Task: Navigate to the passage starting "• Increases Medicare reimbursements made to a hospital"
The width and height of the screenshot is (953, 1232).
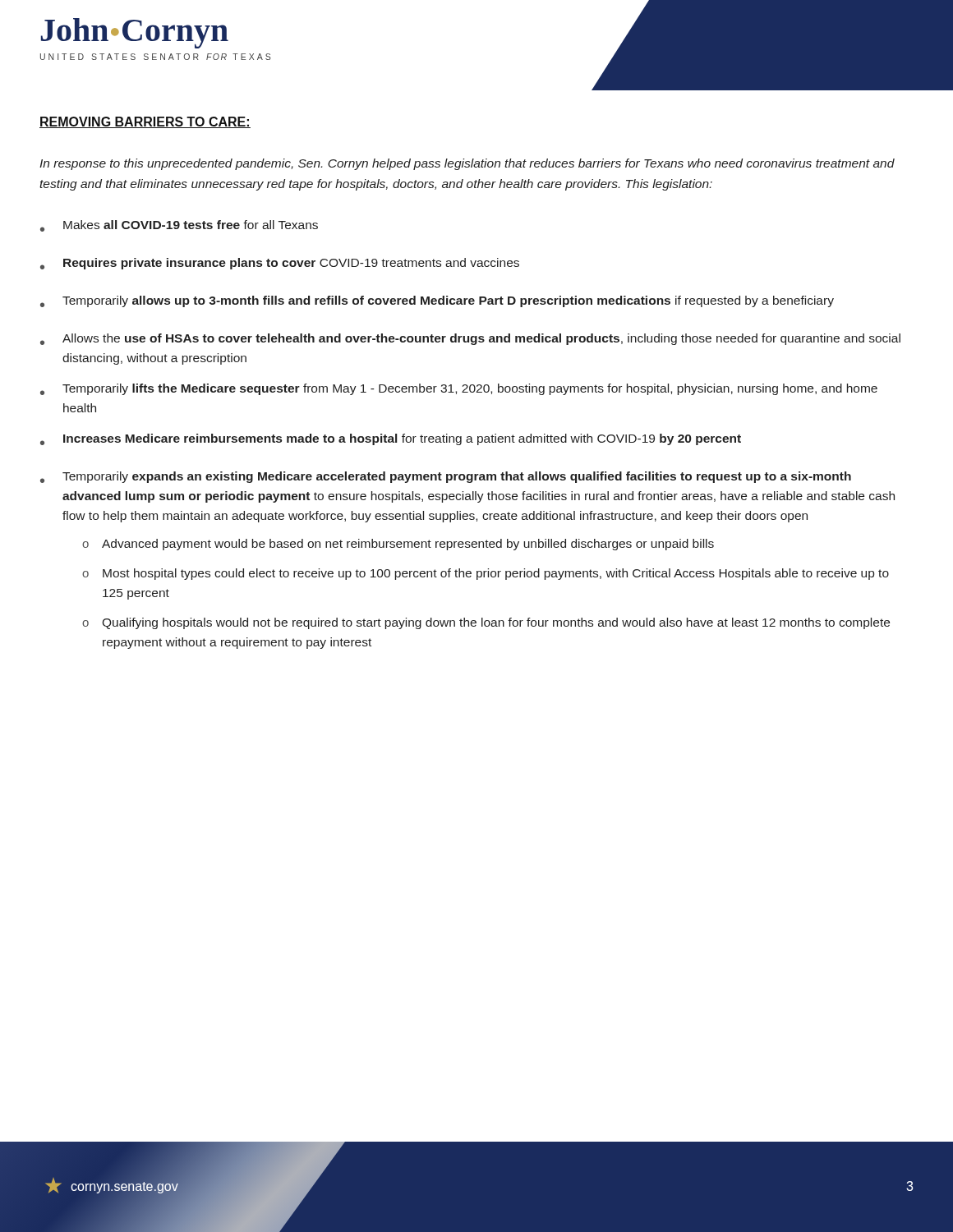Action: pyautogui.click(x=390, y=443)
